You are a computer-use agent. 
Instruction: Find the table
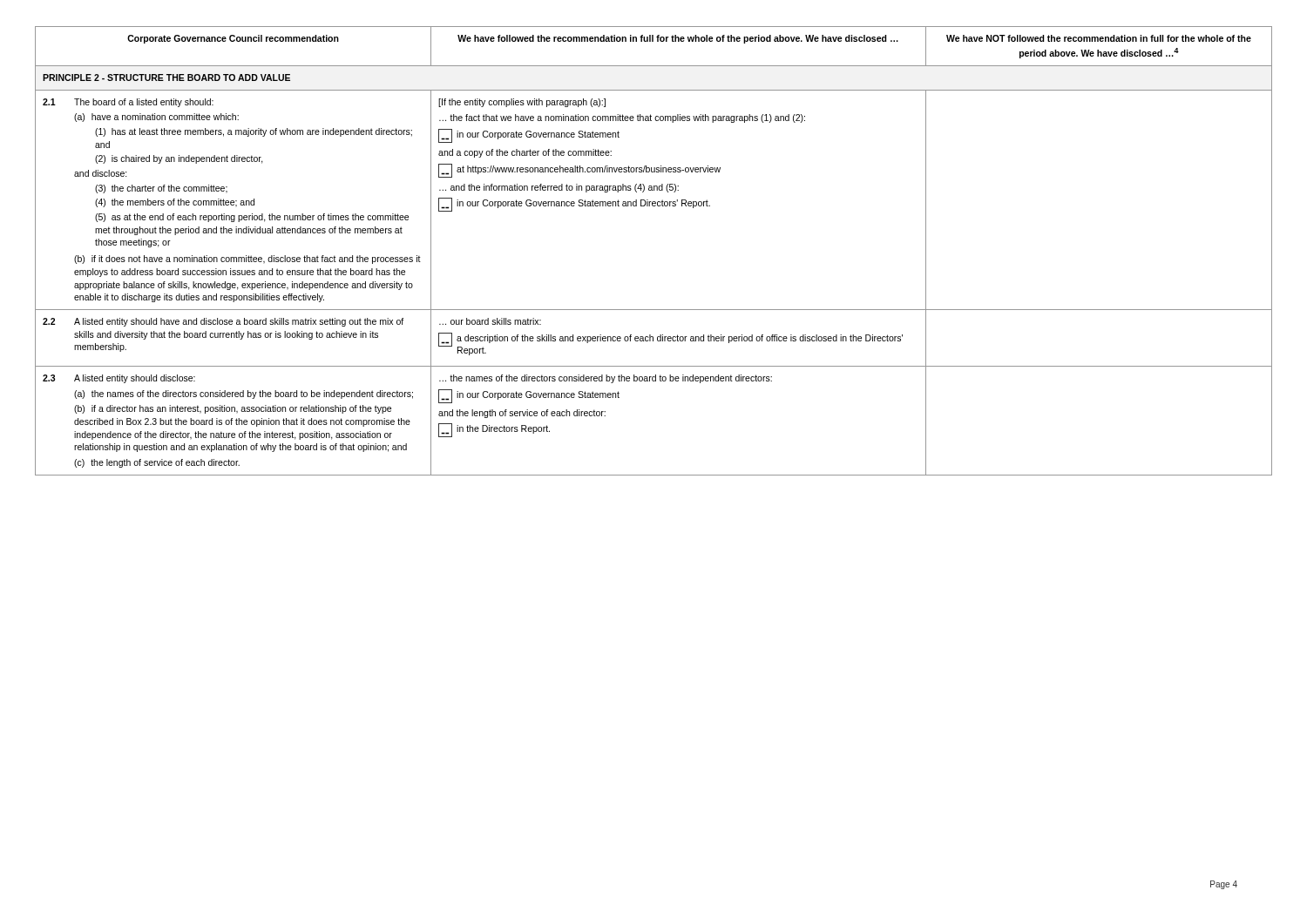point(654,251)
